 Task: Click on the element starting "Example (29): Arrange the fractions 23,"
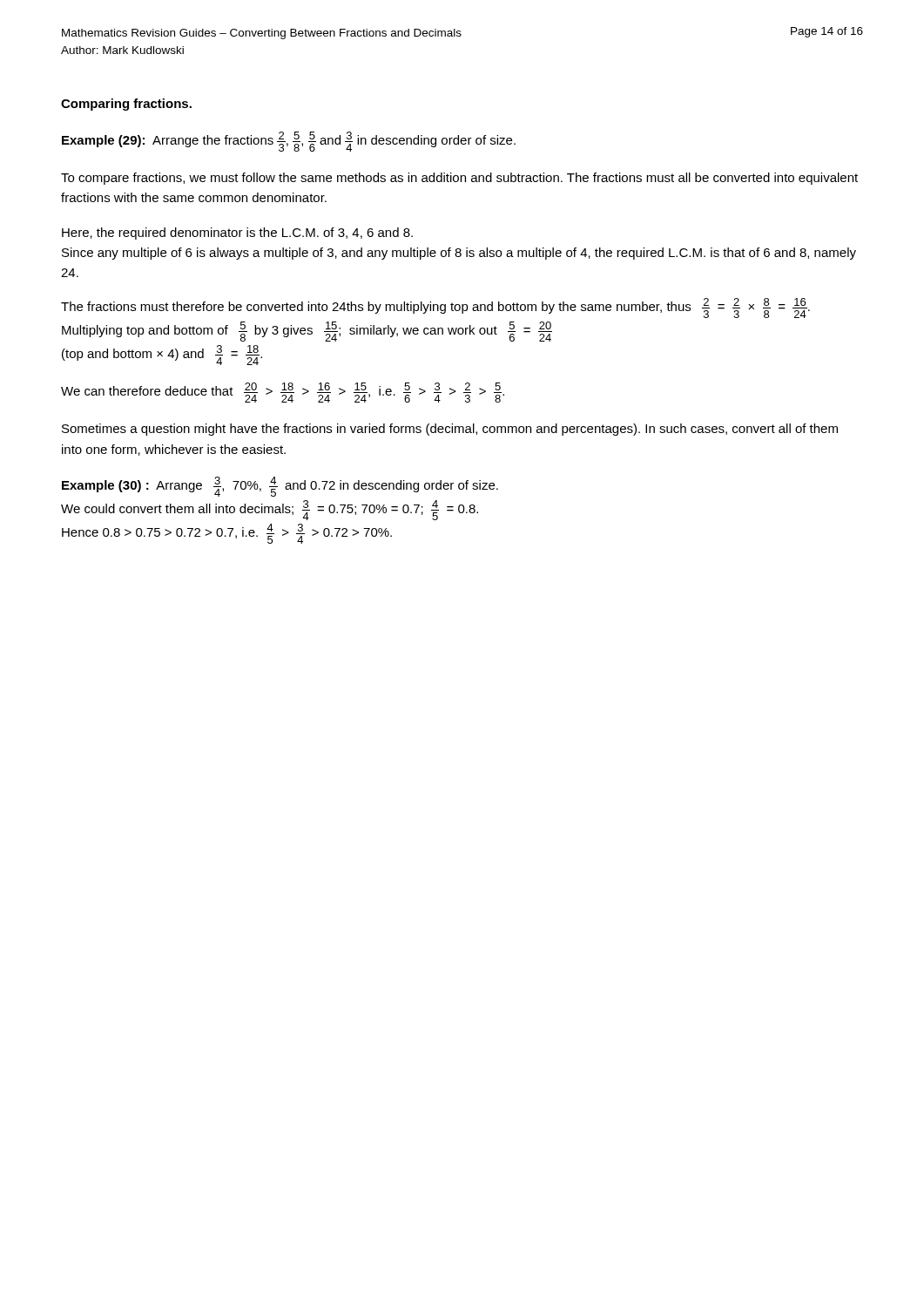[x=289, y=142]
